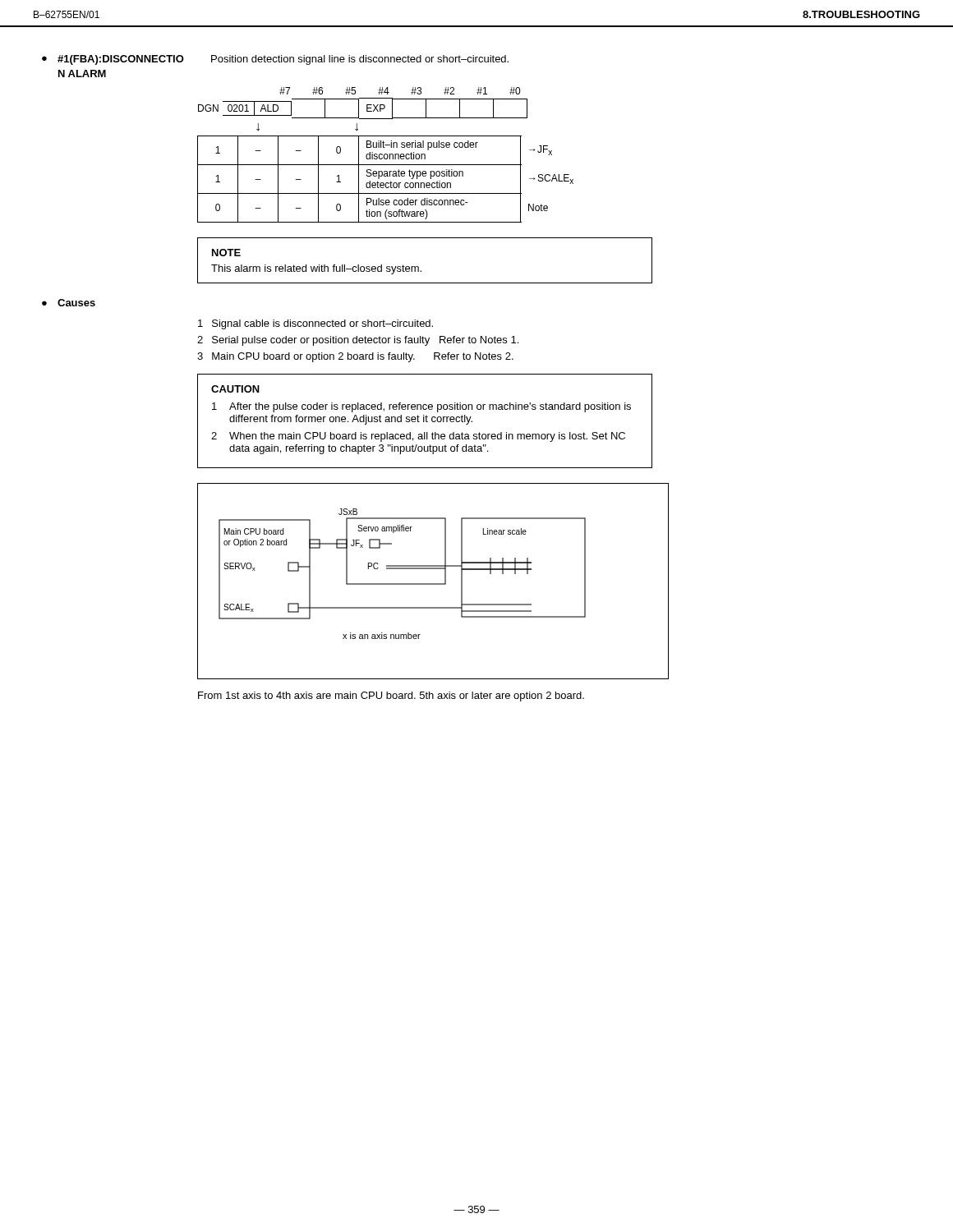Click on the region starting "NOTE This alarm is related"
The height and width of the screenshot is (1232, 953).
[425, 261]
